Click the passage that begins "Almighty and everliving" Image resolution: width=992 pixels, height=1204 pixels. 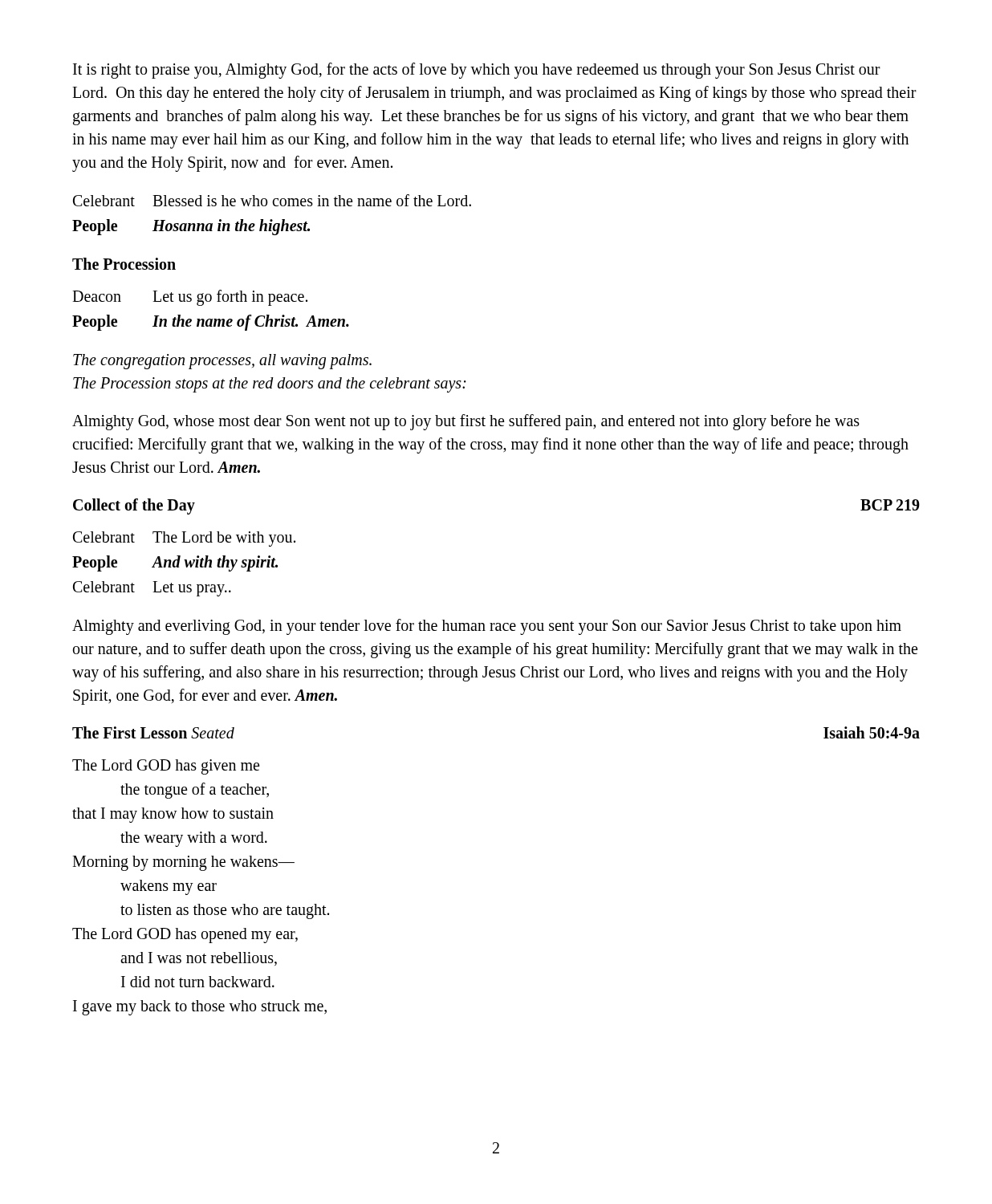[495, 660]
